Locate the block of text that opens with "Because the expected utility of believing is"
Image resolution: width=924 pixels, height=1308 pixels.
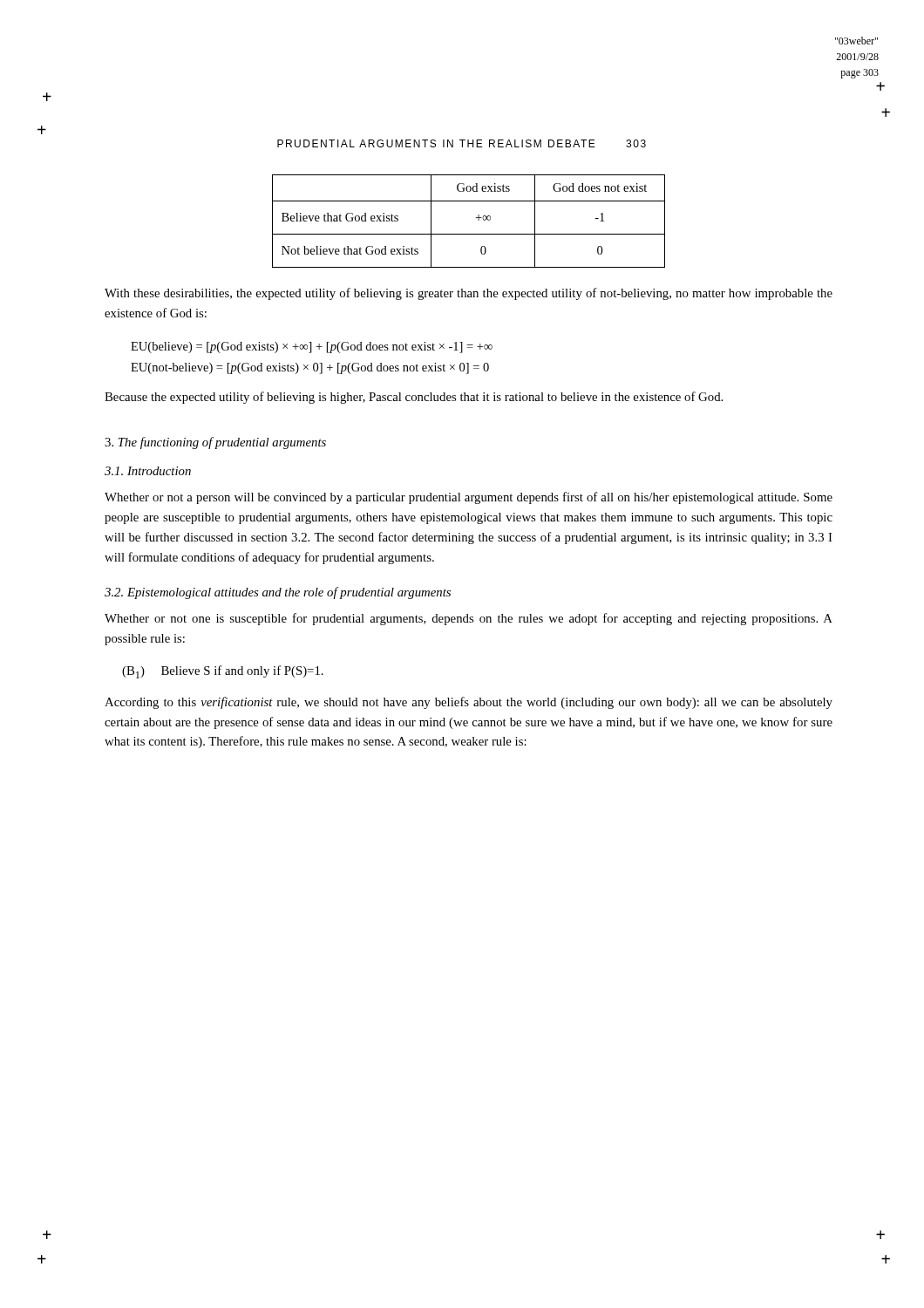pyautogui.click(x=414, y=397)
